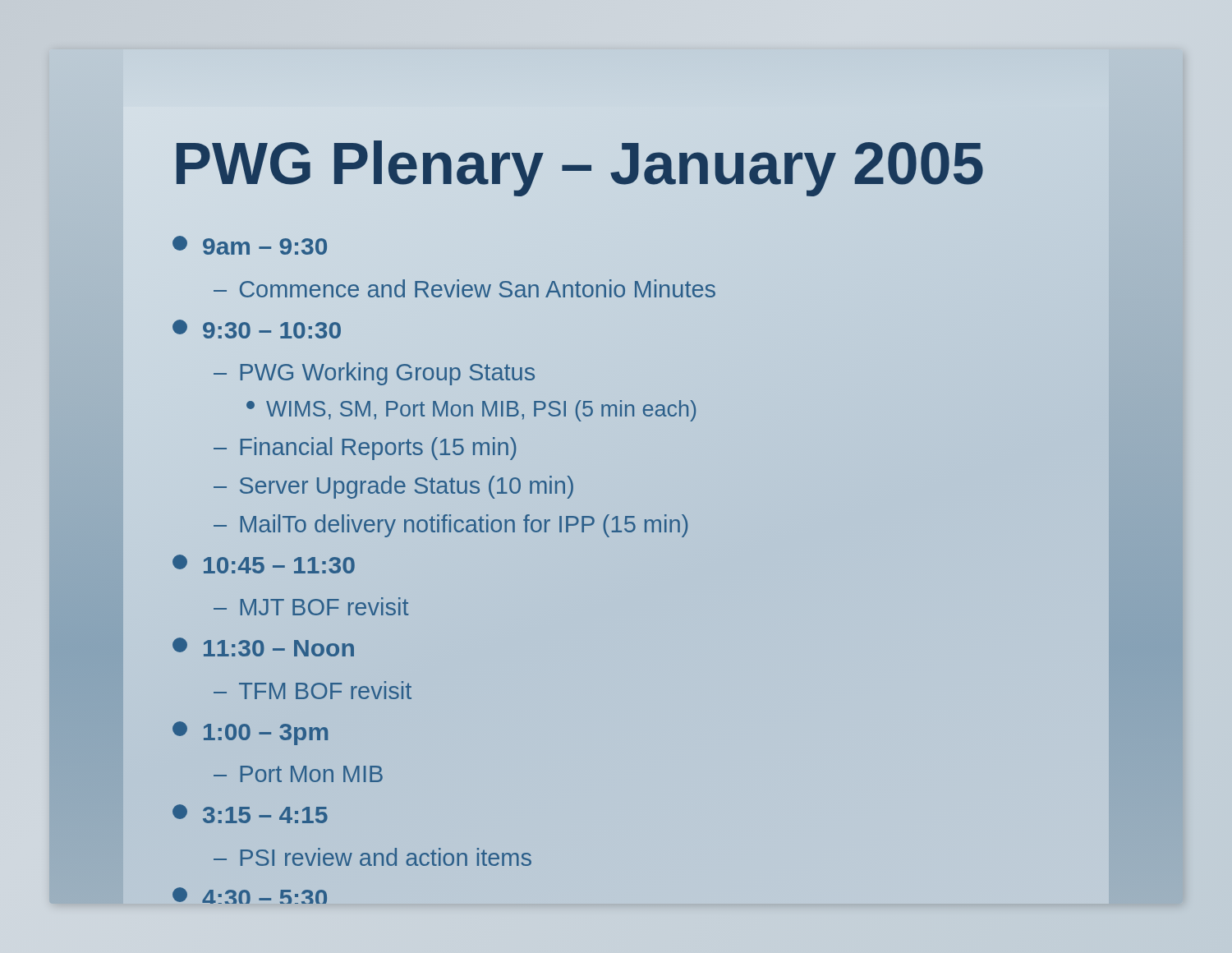Locate the text "– TFM BOF revisit"
1232x953 pixels.
click(x=313, y=691)
